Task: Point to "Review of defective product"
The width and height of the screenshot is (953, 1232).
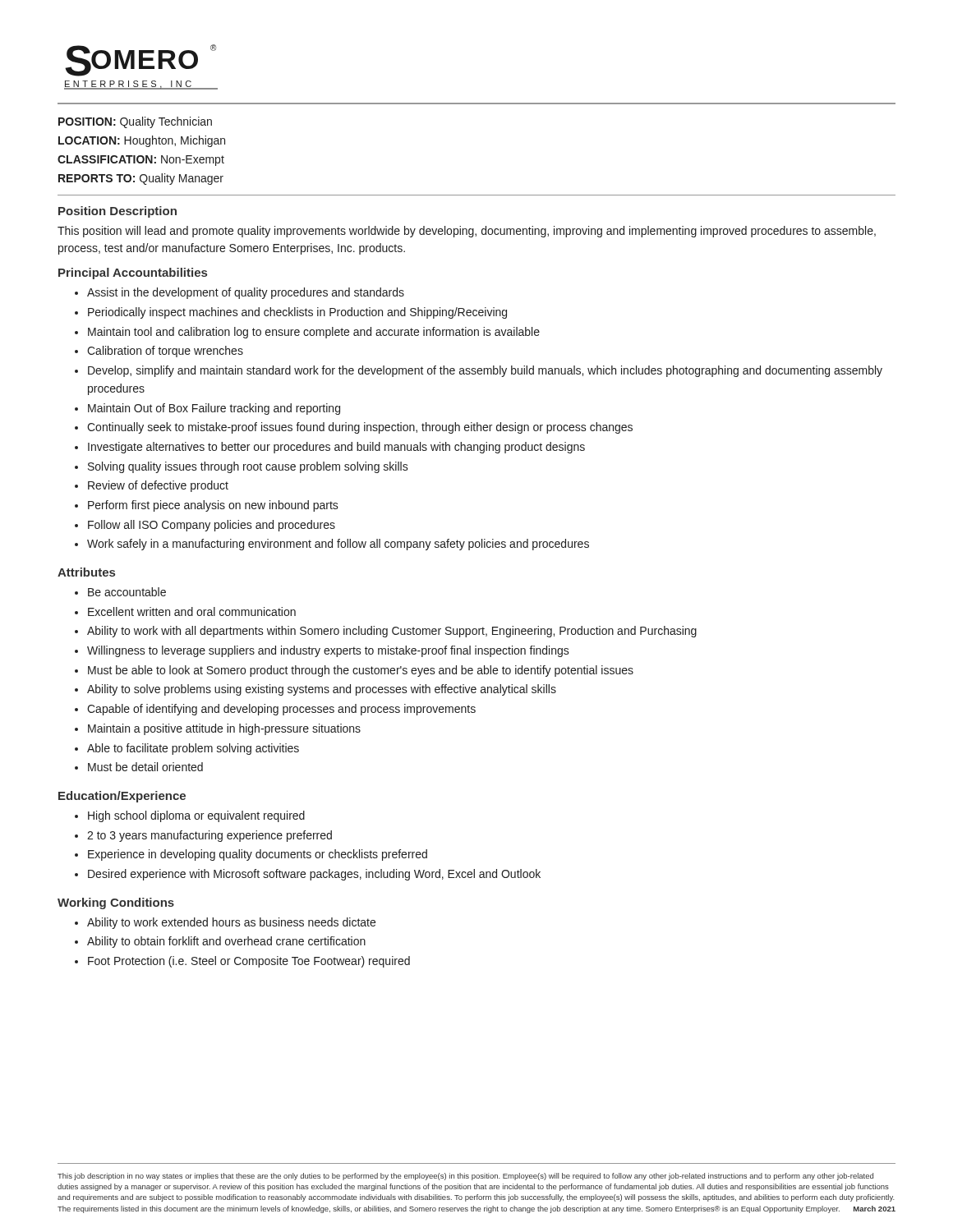Action: [x=158, y=486]
